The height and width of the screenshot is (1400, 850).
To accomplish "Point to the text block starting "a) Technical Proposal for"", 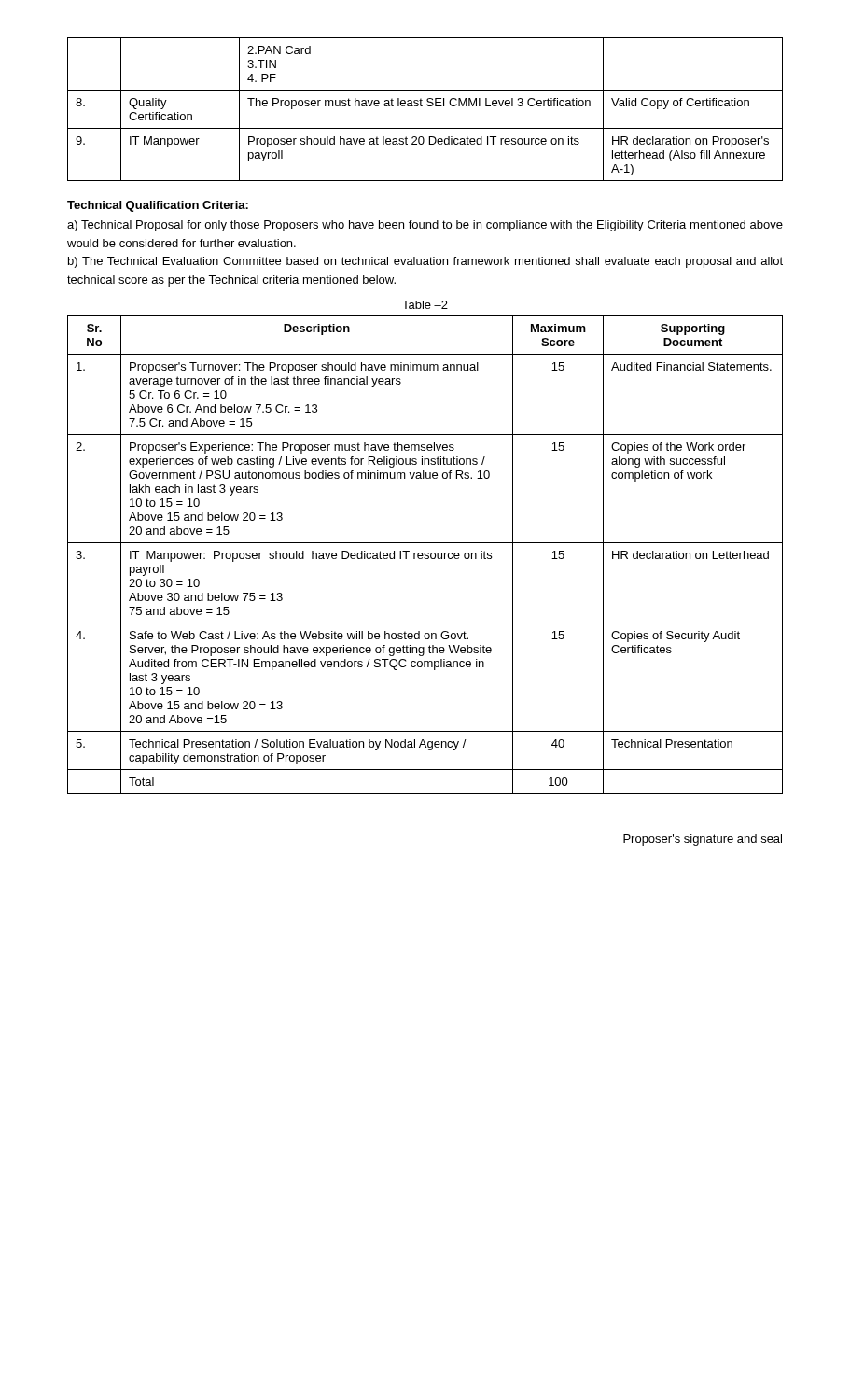I will point(425,252).
